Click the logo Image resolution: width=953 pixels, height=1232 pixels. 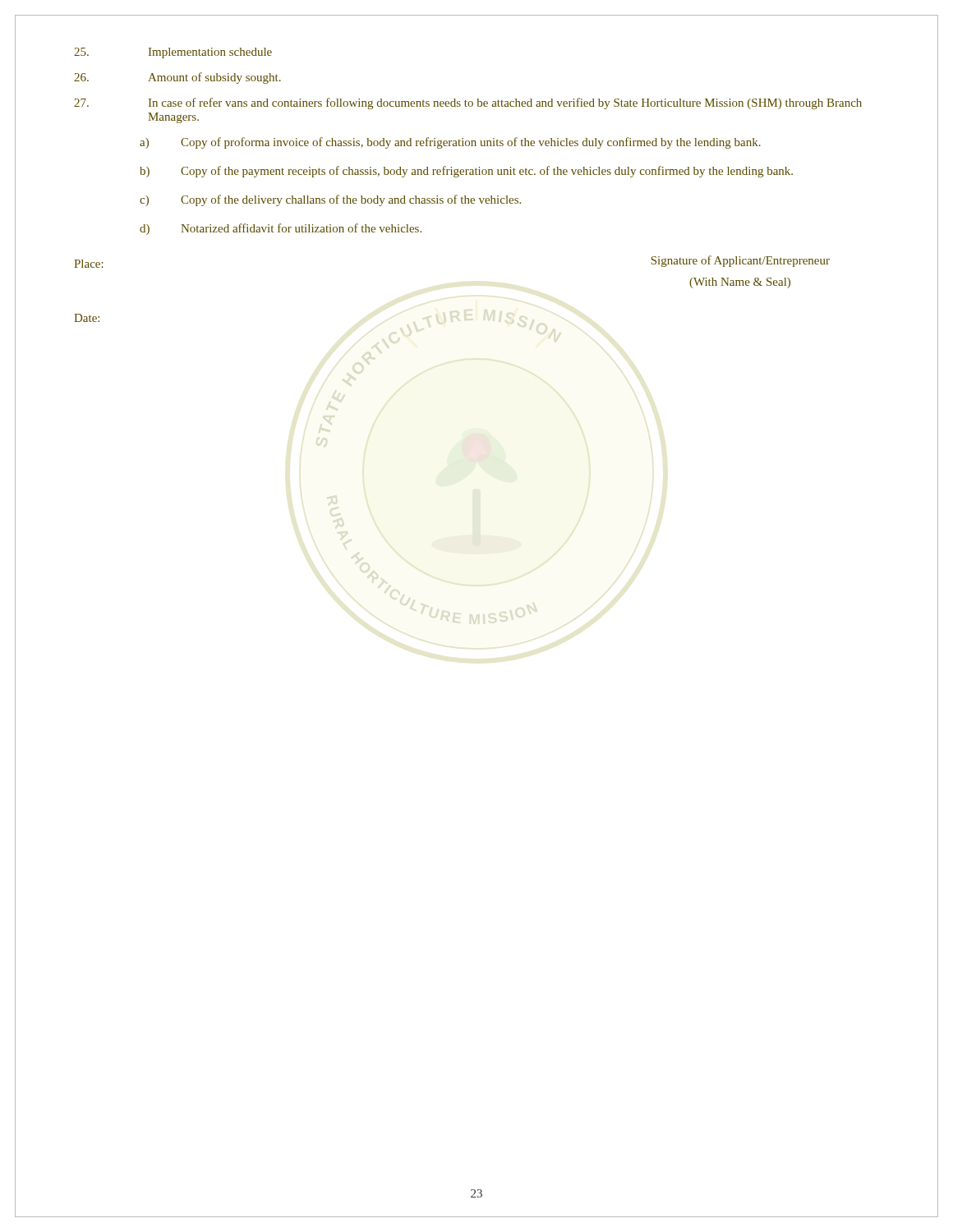(476, 472)
